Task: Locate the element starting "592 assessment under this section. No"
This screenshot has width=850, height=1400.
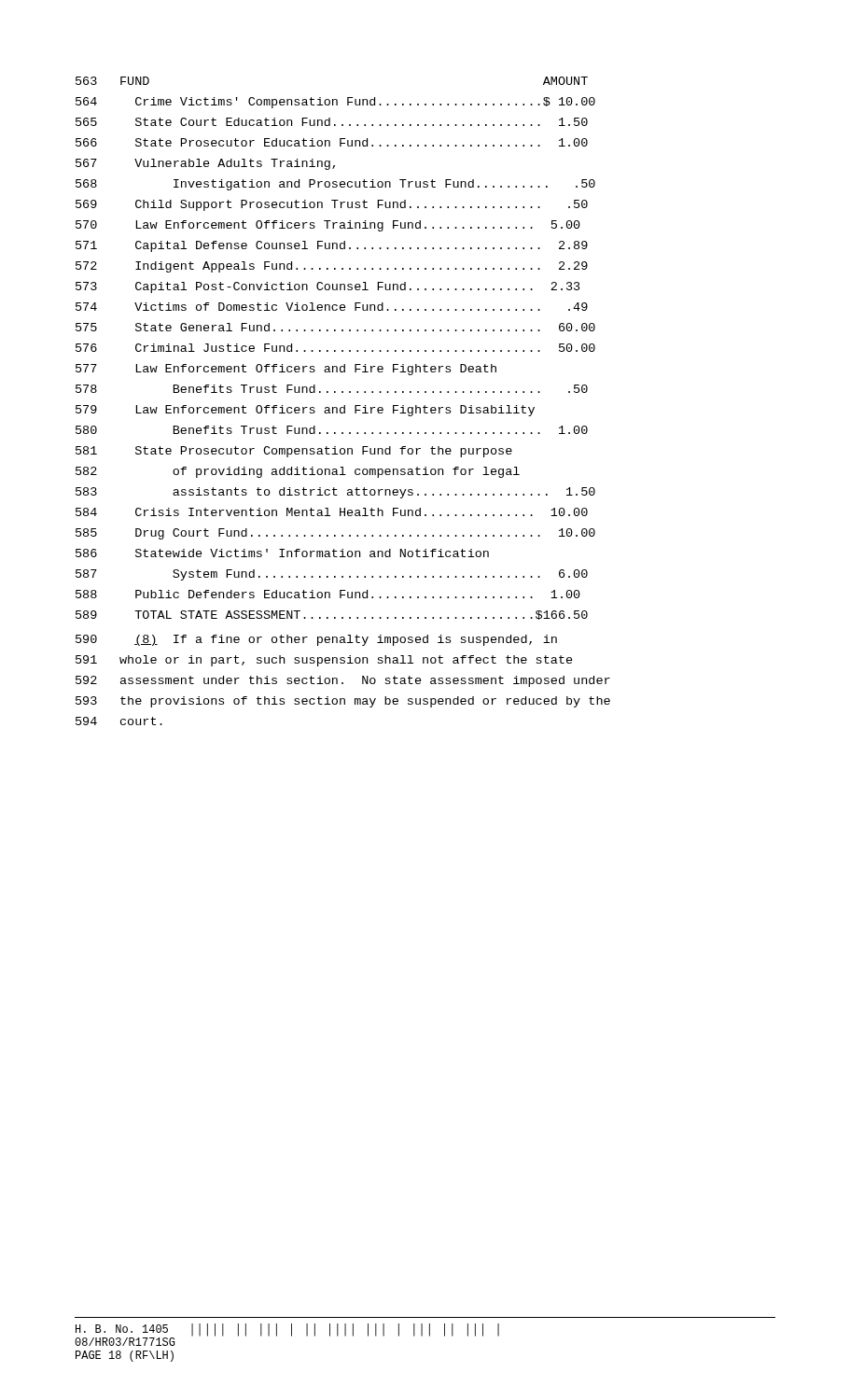Action: pyautogui.click(x=425, y=681)
